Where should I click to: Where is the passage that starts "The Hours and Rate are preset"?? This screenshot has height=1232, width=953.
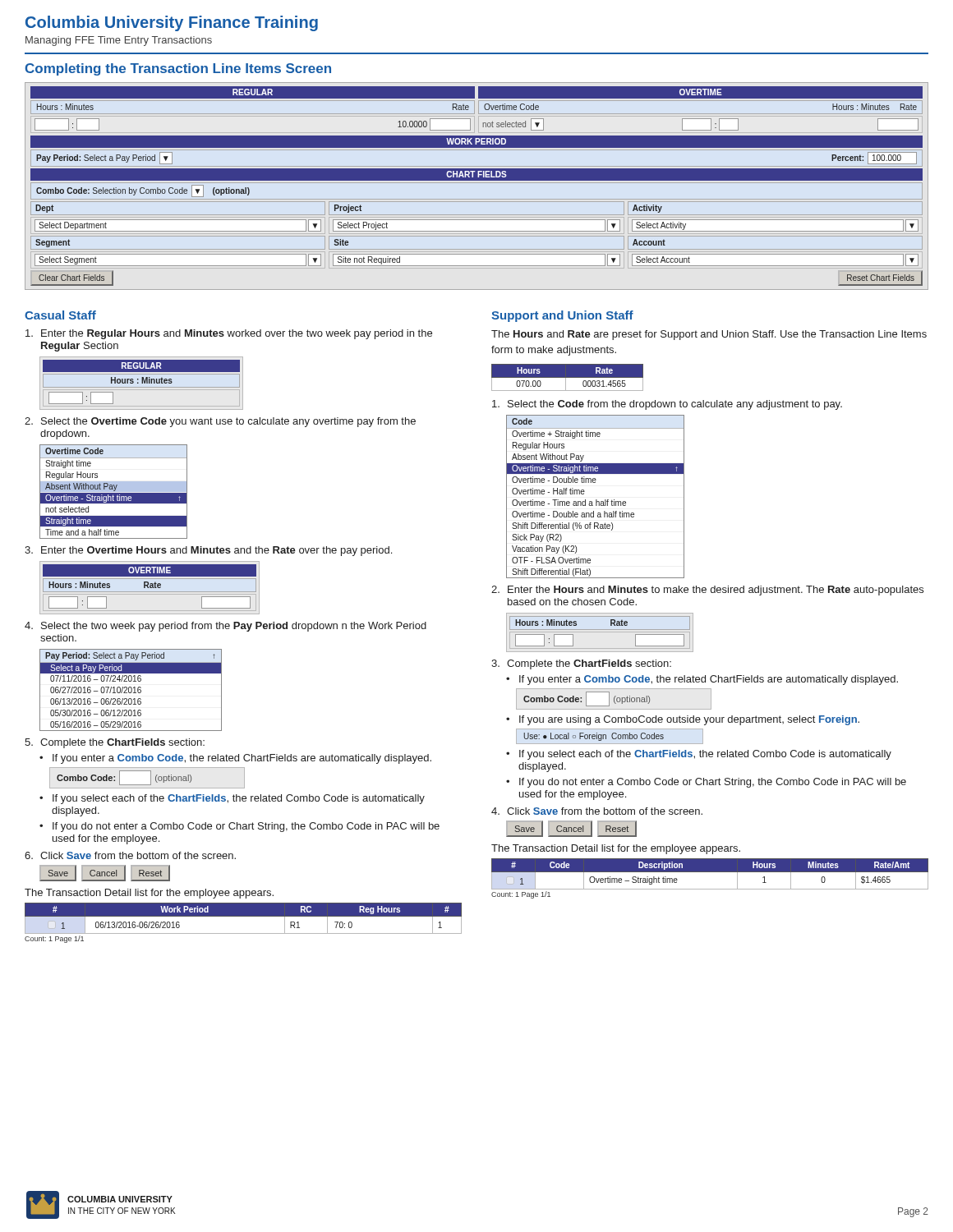pos(709,342)
